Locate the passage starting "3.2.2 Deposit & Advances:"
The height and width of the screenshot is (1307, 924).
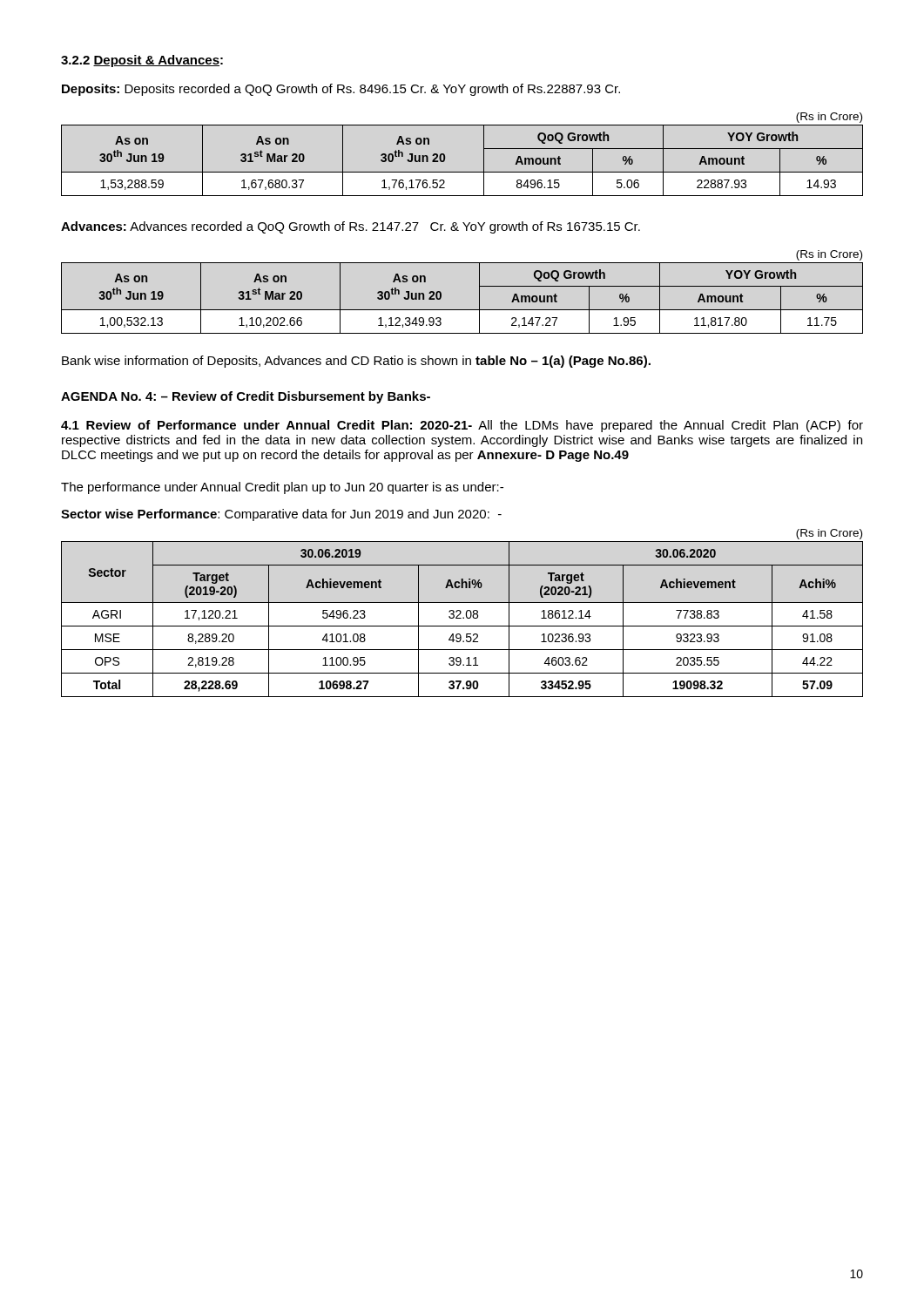tap(142, 60)
